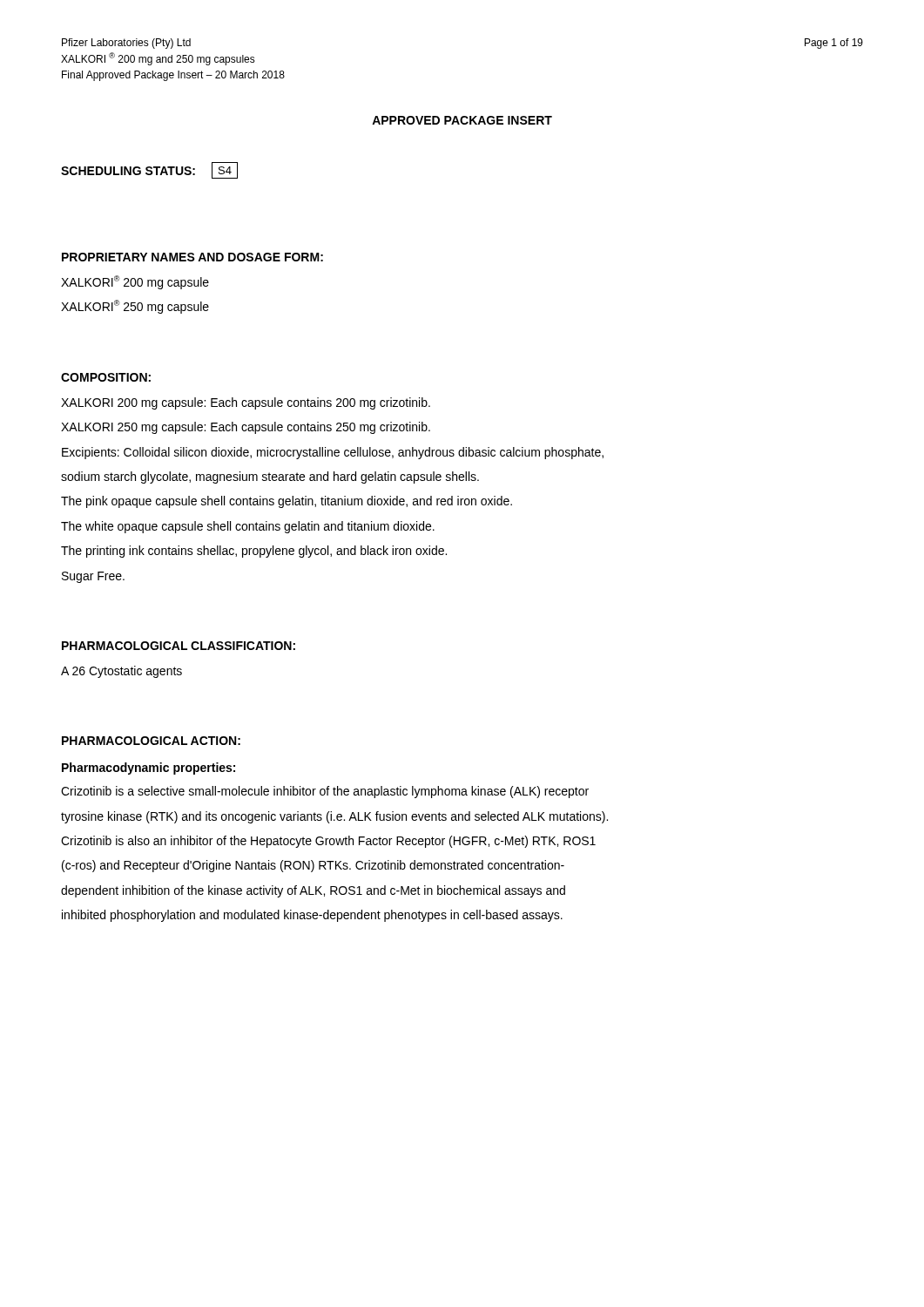Viewport: 924px width, 1307px height.
Task: Locate the text "Sugar Free."
Action: (x=93, y=576)
